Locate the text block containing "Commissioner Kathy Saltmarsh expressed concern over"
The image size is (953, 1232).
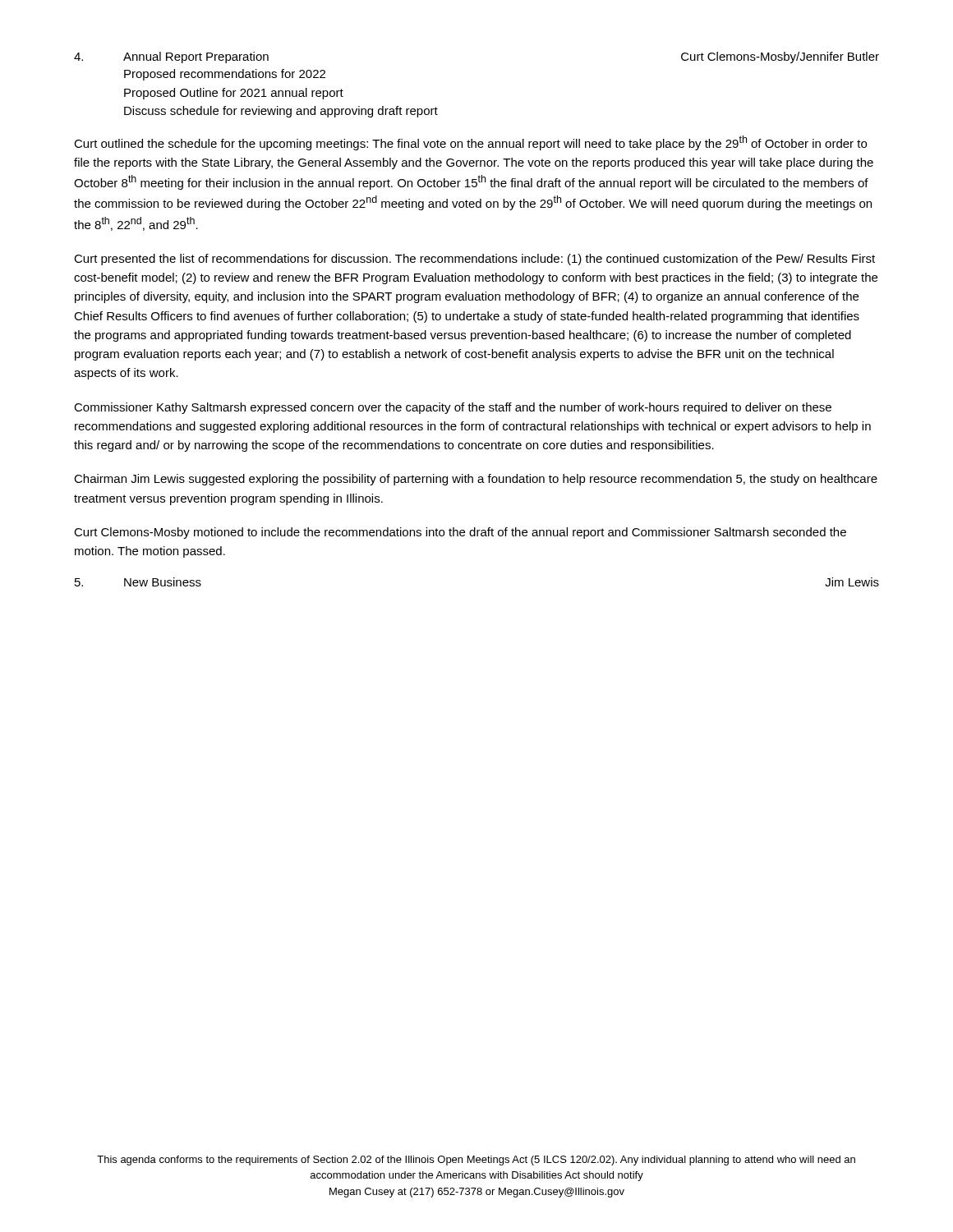pos(473,426)
